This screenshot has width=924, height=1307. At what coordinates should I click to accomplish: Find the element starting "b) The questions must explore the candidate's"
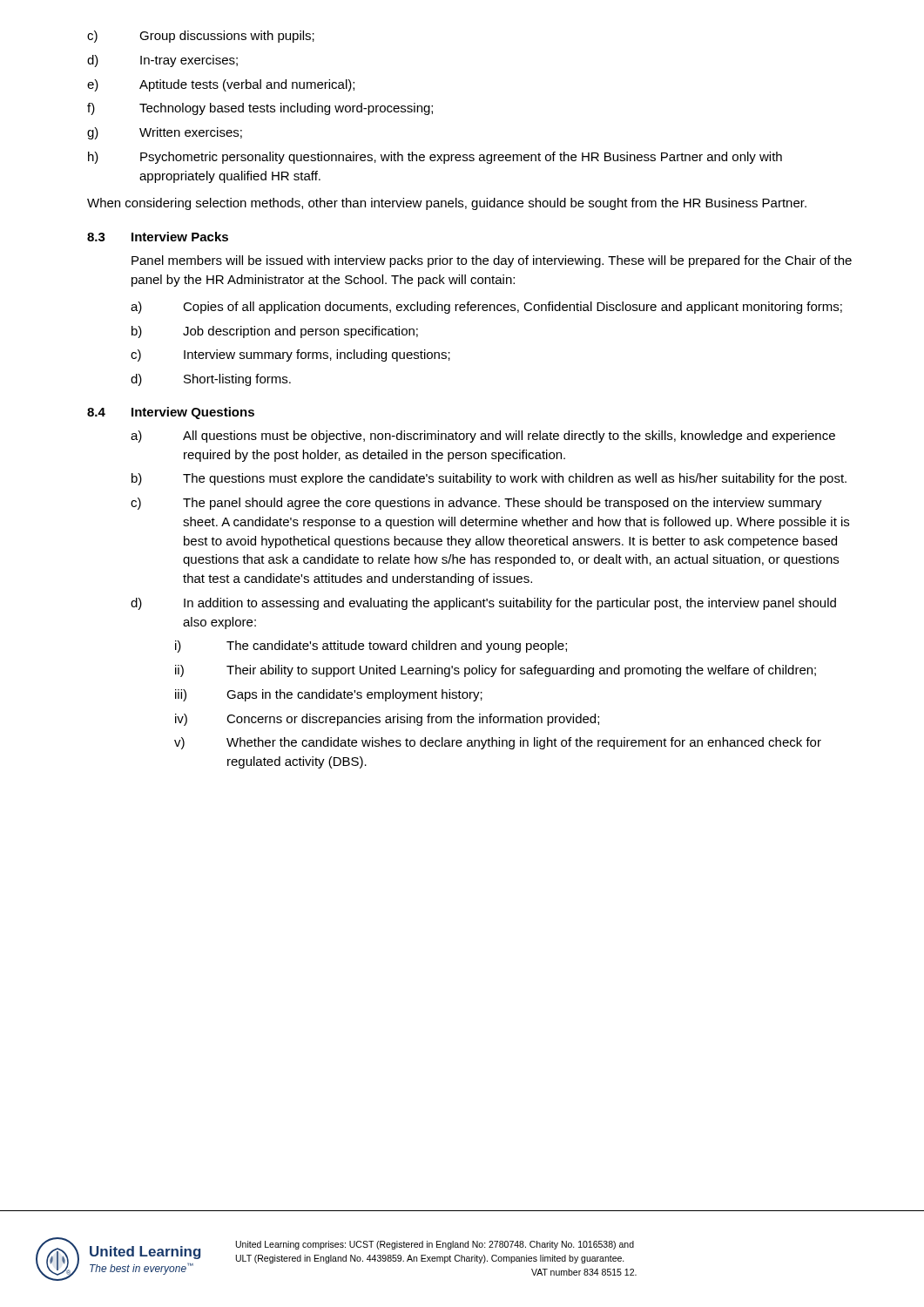point(492,478)
